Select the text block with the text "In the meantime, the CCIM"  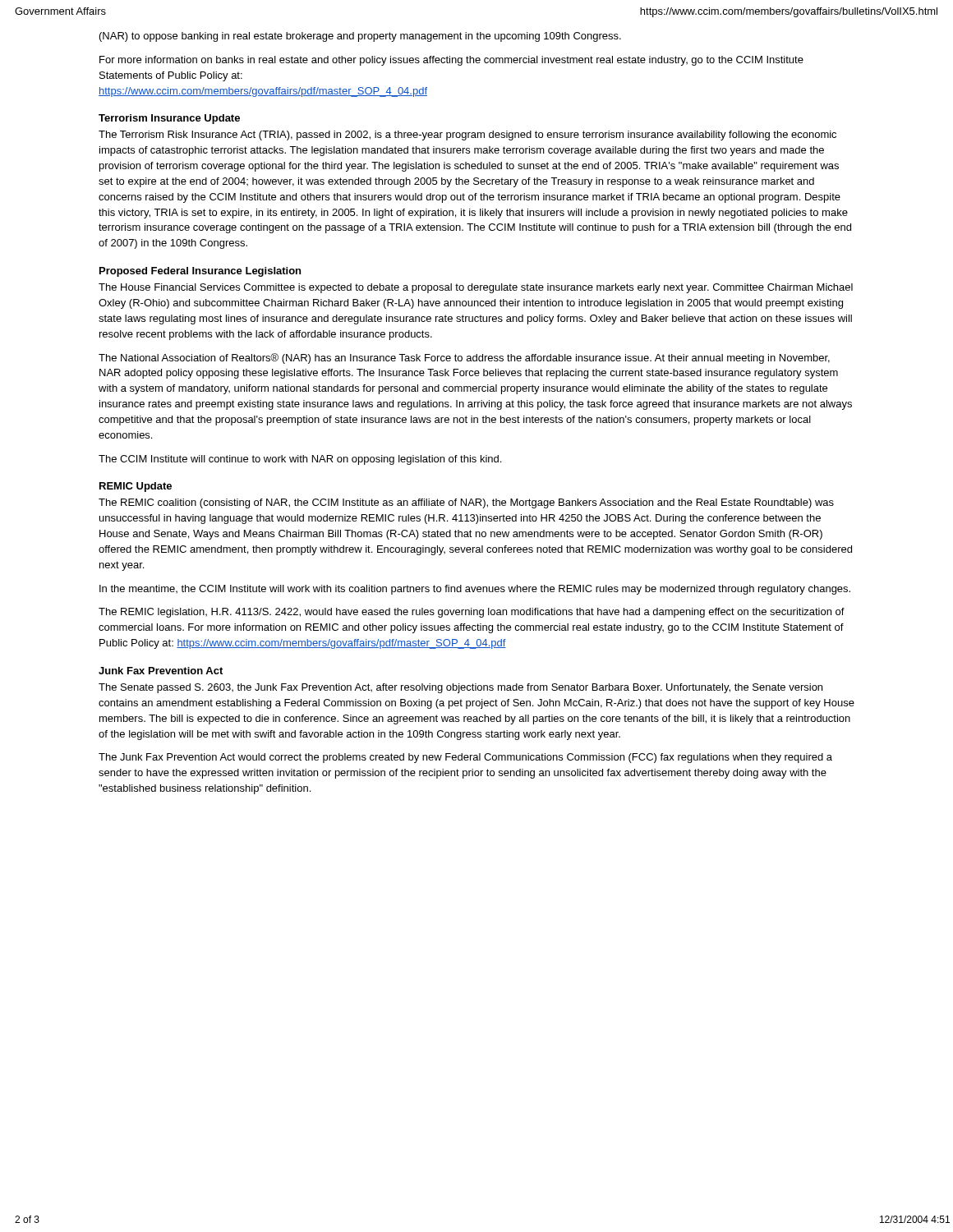476,589
